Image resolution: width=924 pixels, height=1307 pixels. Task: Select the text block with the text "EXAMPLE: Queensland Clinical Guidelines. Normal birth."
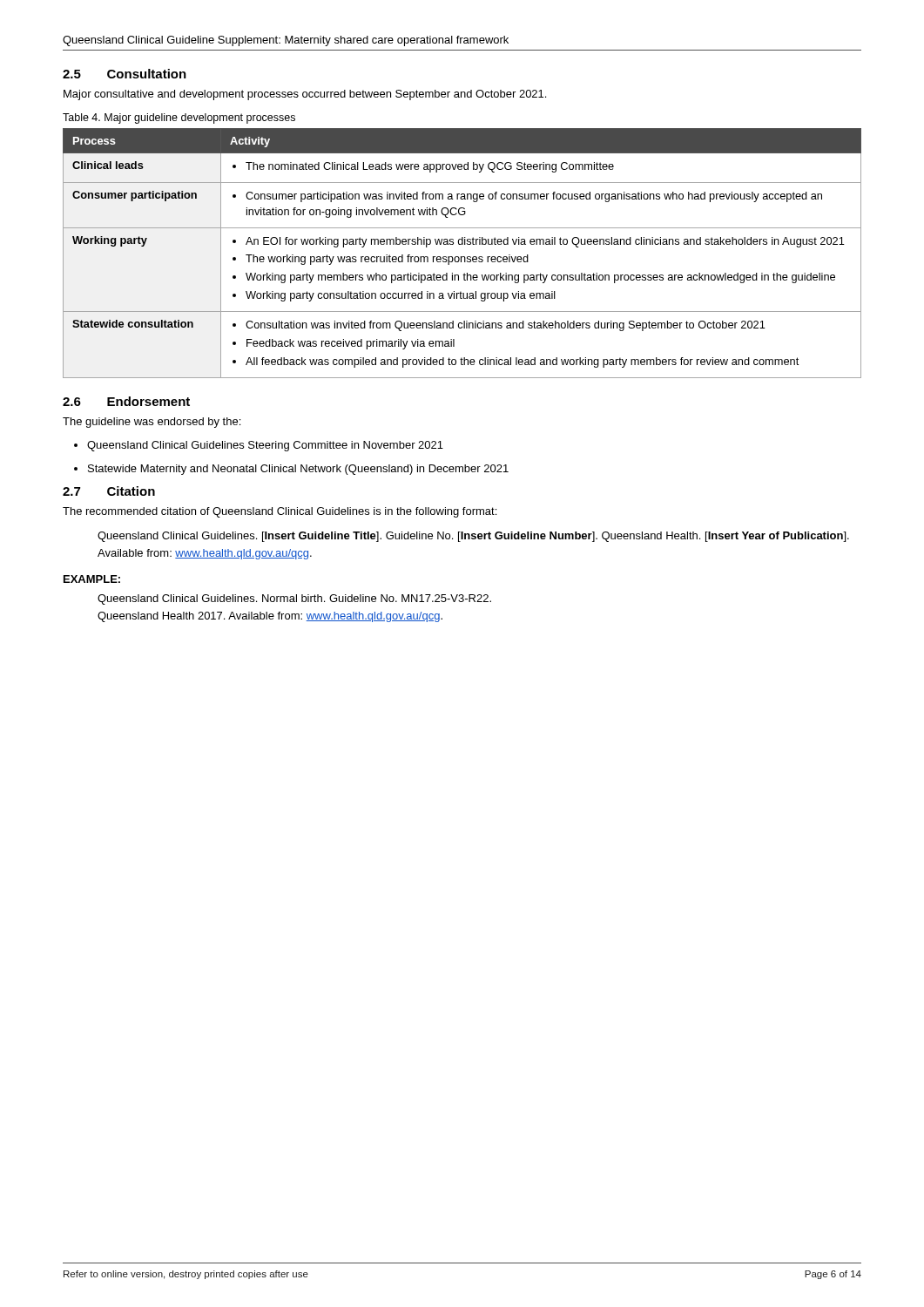coord(462,598)
